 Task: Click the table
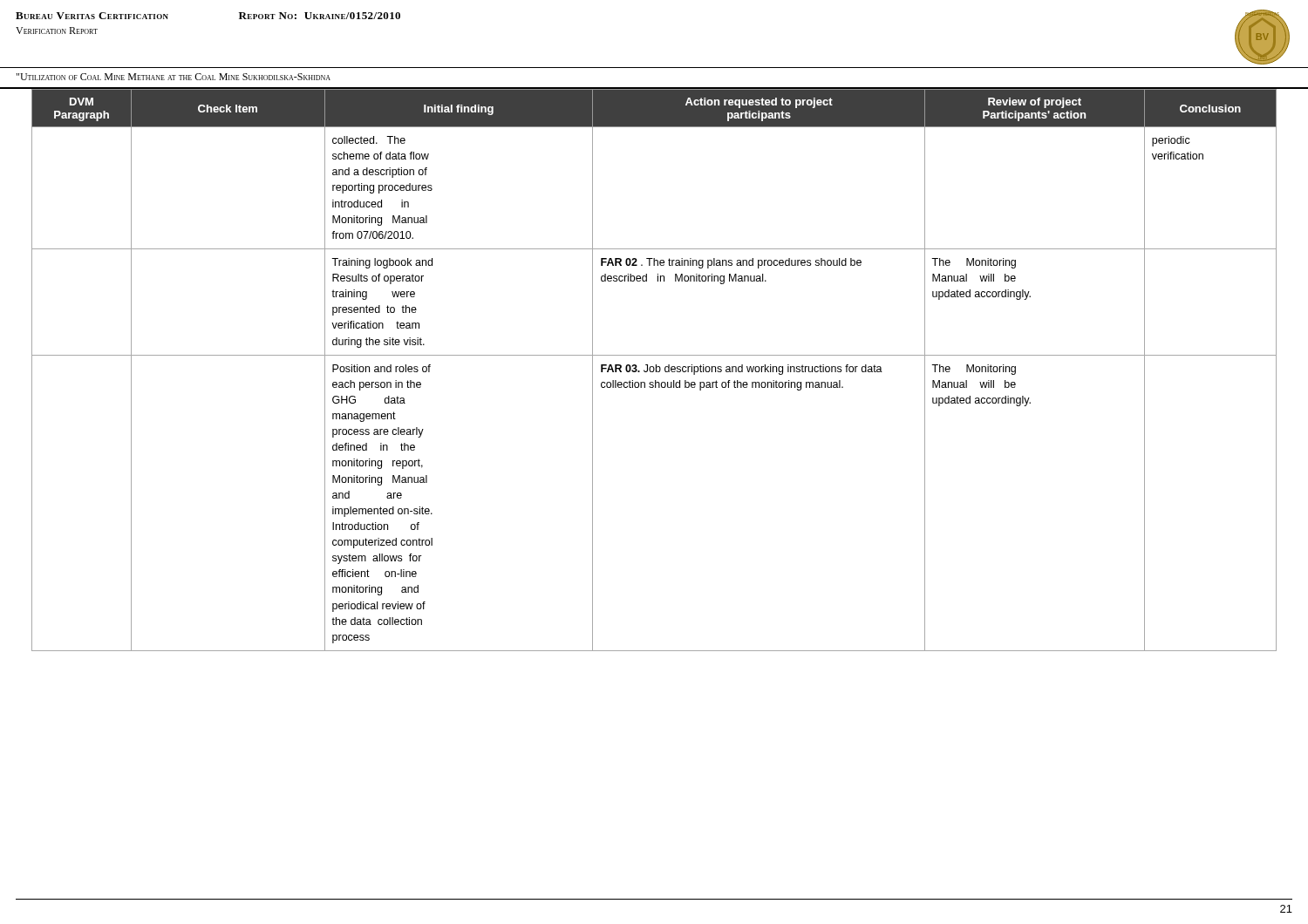pyautogui.click(x=654, y=370)
